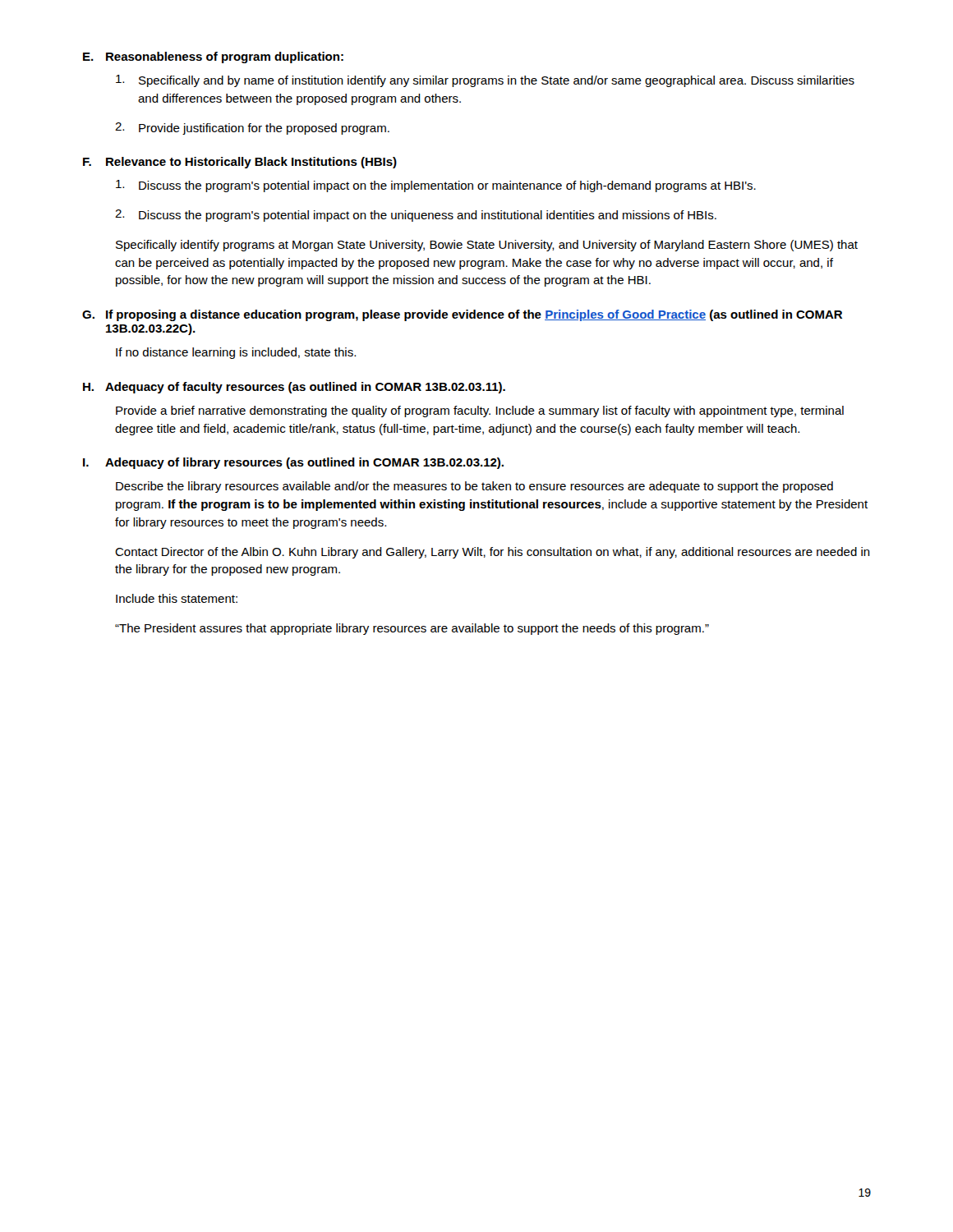953x1232 pixels.
Task: Locate the text "2. Provide justification for the proposed program."
Action: pos(253,128)
